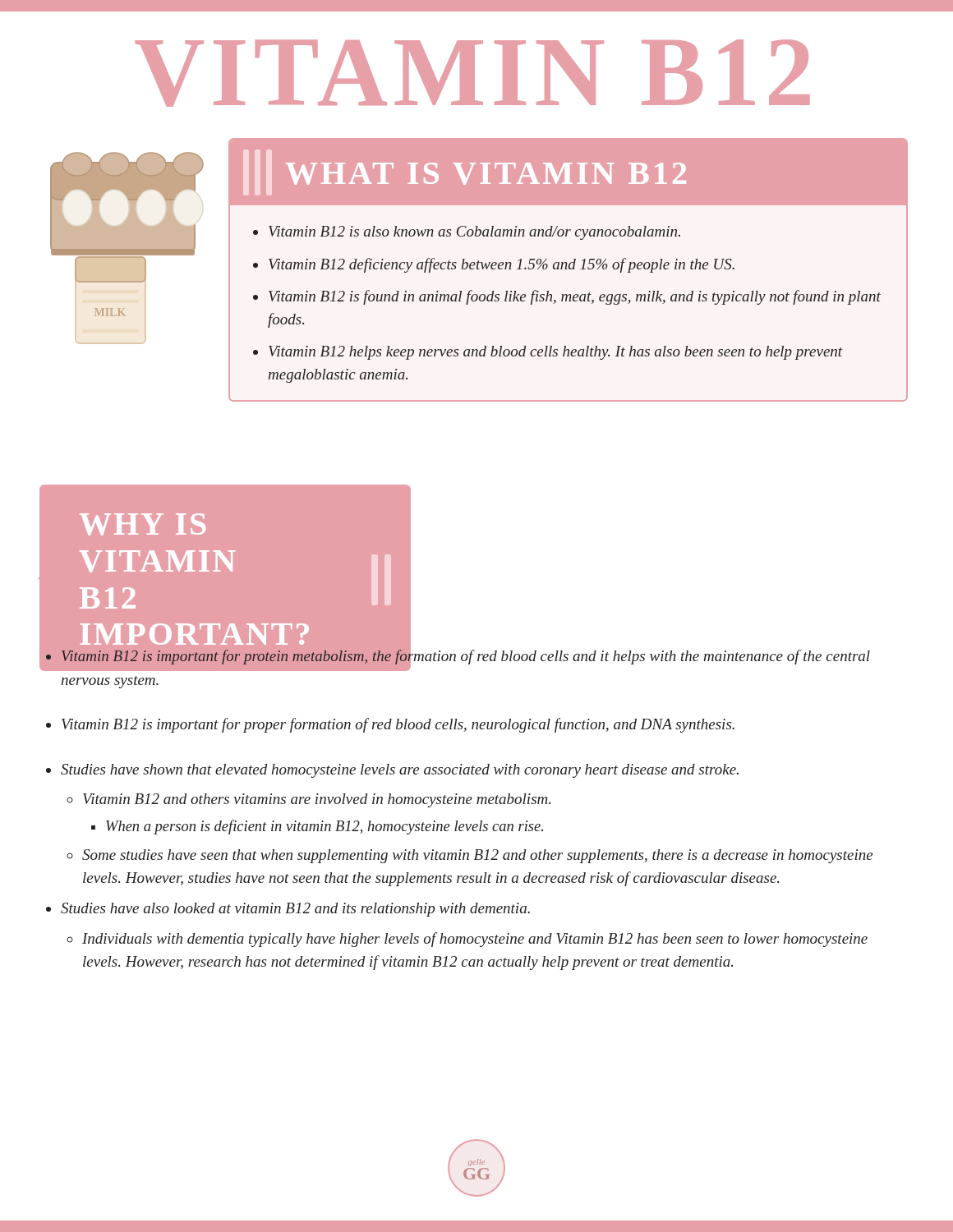
Task: Find "VITAMIN B12" on this page
Action: tap(476, 72)
